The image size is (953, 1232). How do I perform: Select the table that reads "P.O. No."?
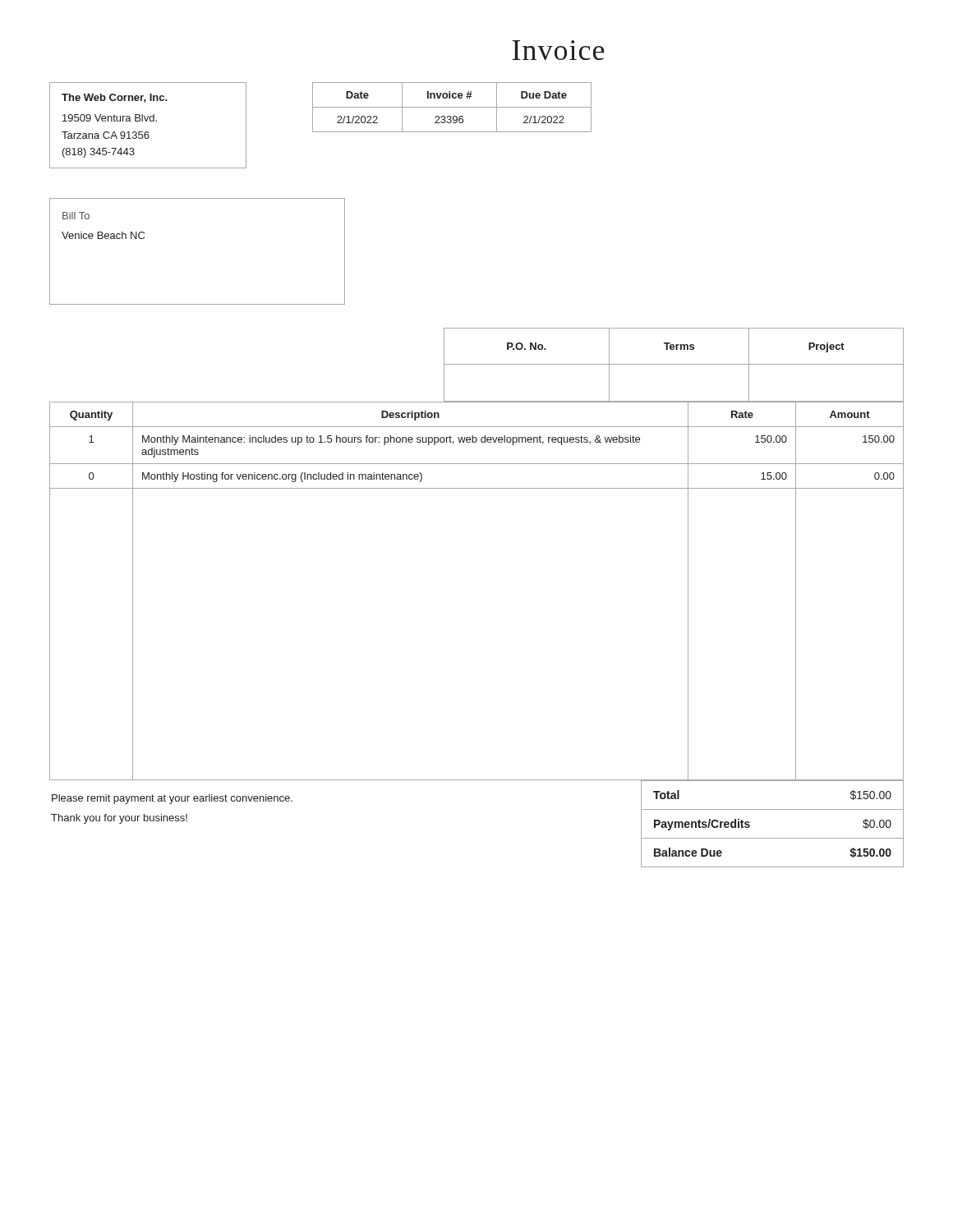476,365
